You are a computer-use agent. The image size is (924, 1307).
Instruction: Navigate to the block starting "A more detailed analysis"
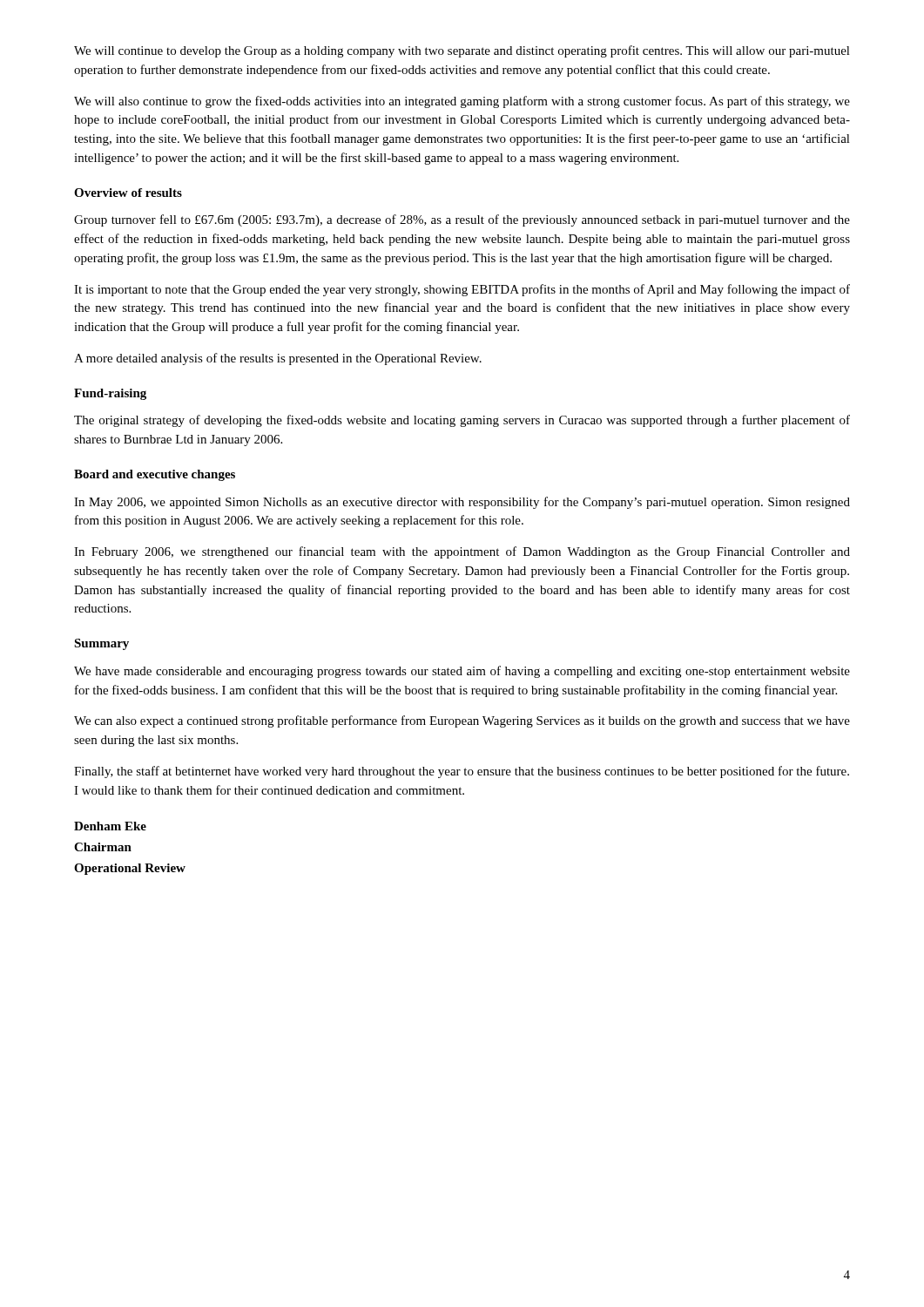tap(462, 359)
